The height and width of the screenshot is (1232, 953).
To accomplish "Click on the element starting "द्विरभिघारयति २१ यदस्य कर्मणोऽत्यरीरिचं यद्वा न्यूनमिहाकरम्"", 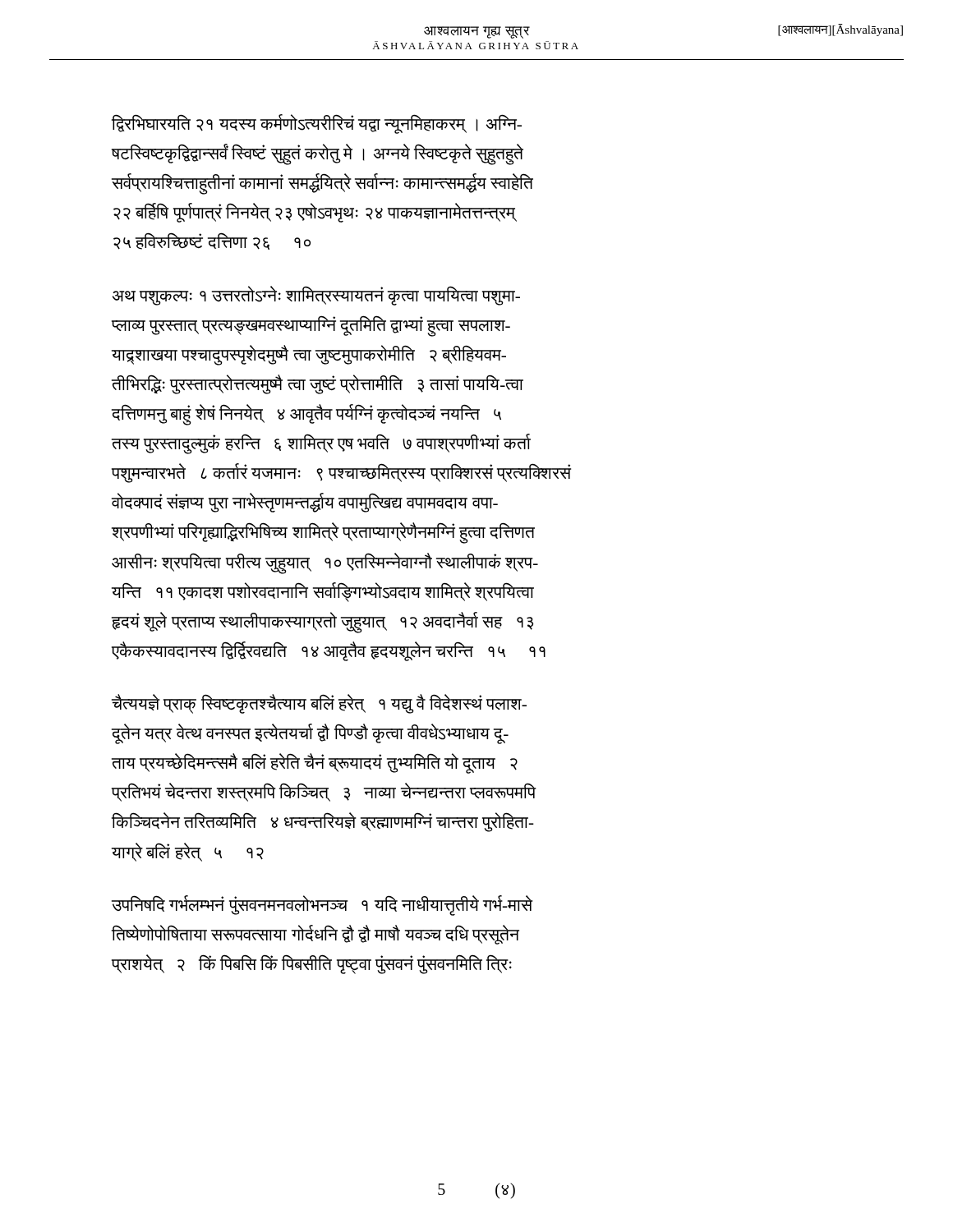I will (x=323, y=183).
